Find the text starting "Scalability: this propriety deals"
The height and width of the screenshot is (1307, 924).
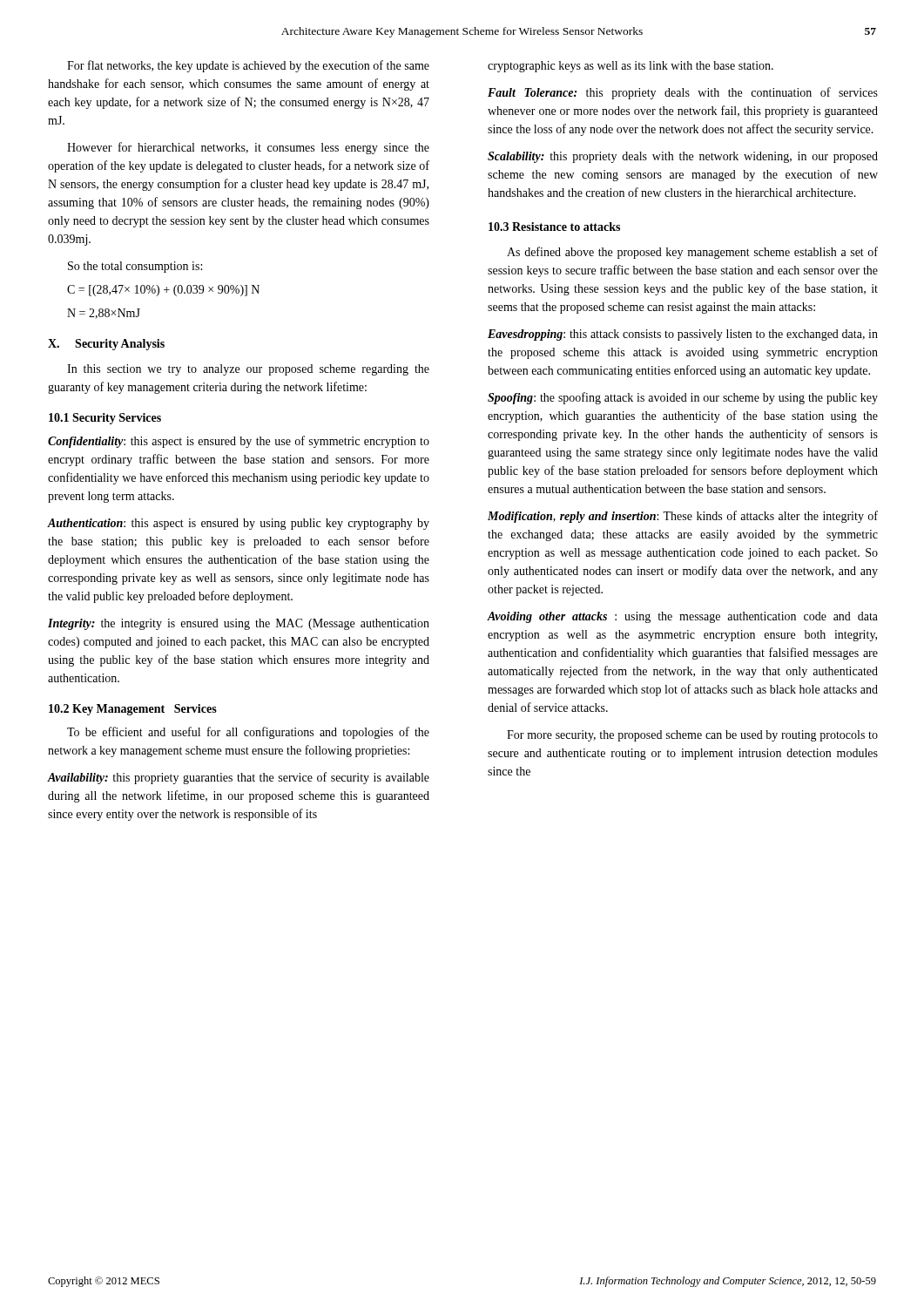coord(683,175)
